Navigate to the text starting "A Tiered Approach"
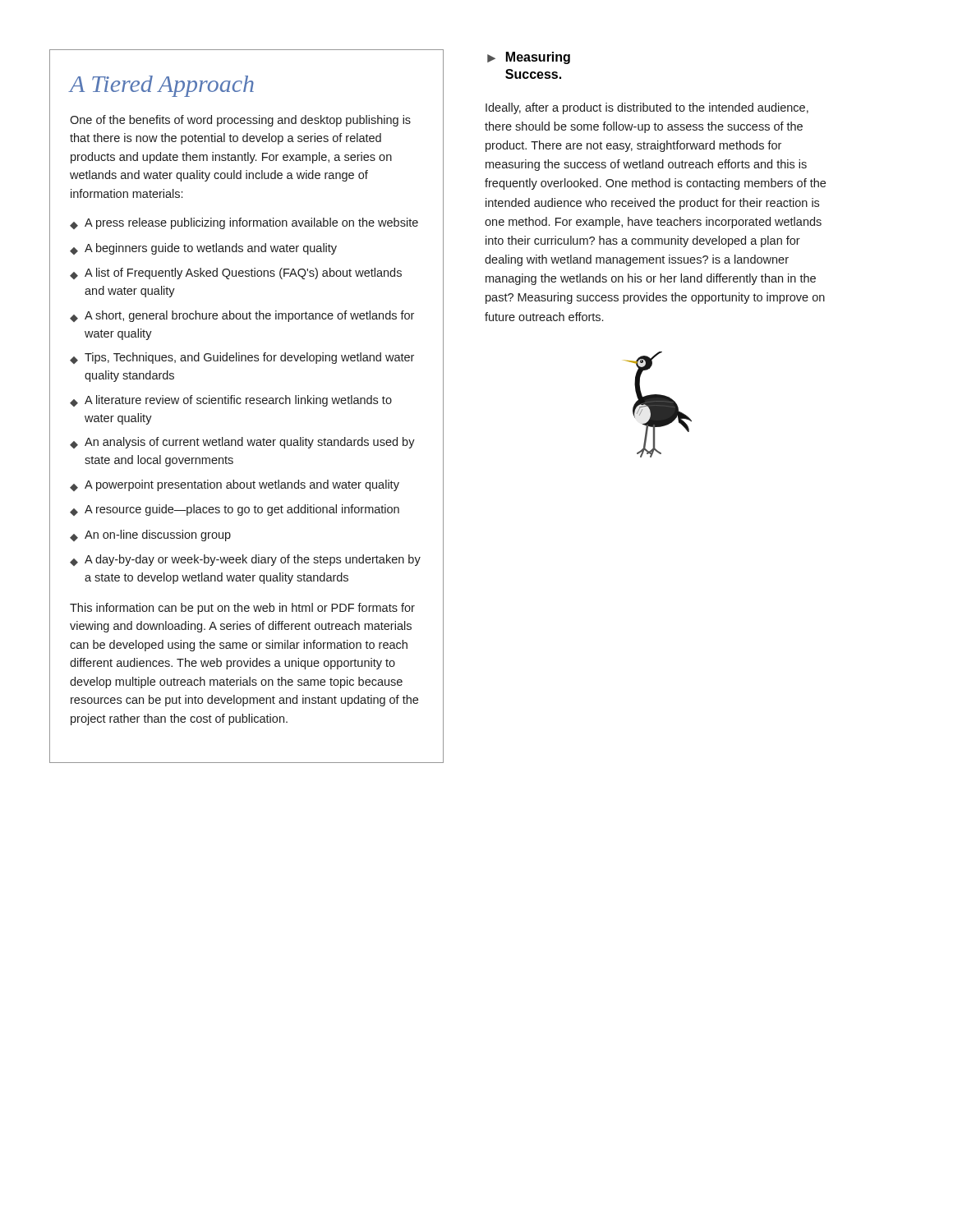 pos(162,83)
